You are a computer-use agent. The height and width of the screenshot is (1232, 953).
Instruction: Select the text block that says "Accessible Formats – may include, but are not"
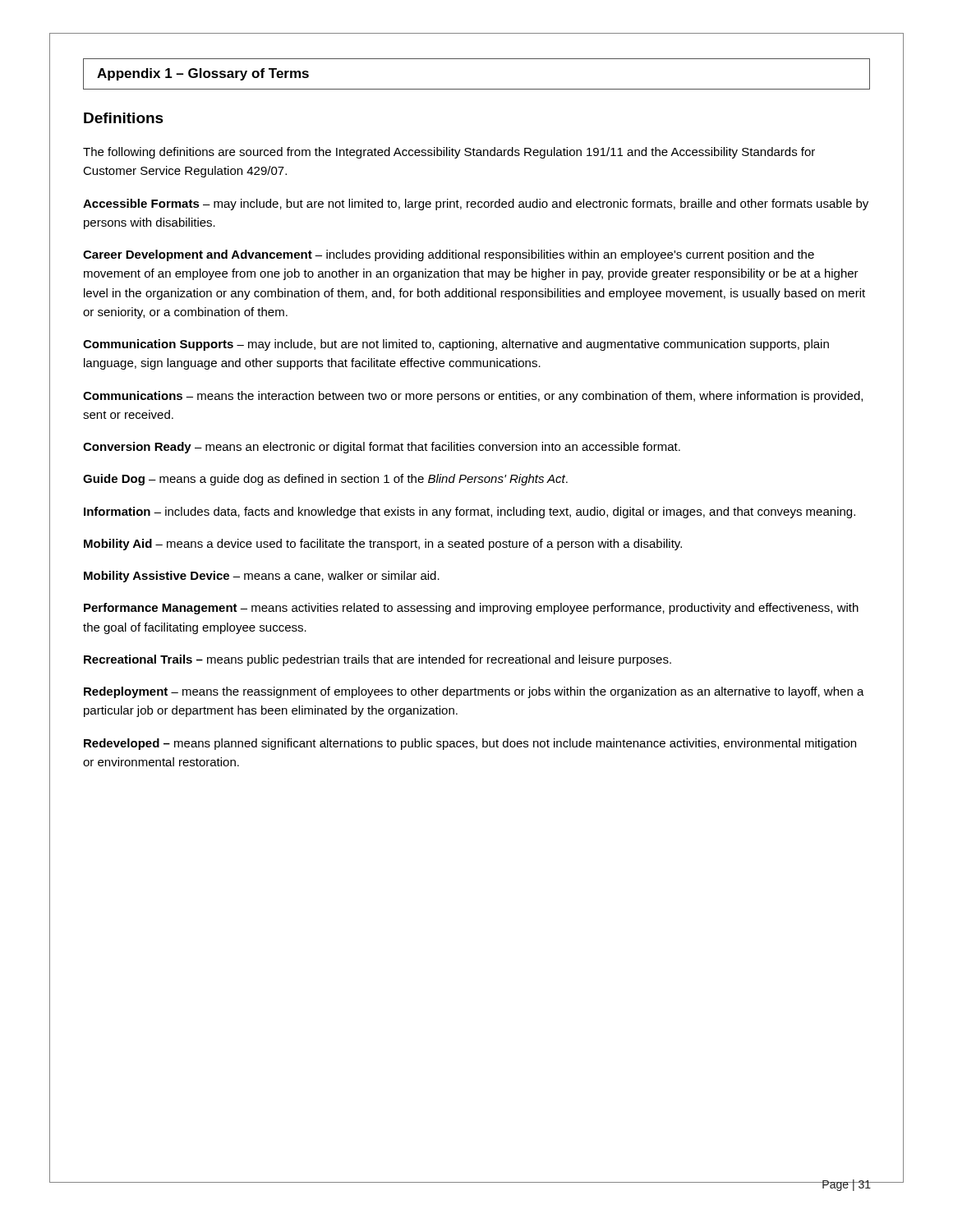(476, 212)
